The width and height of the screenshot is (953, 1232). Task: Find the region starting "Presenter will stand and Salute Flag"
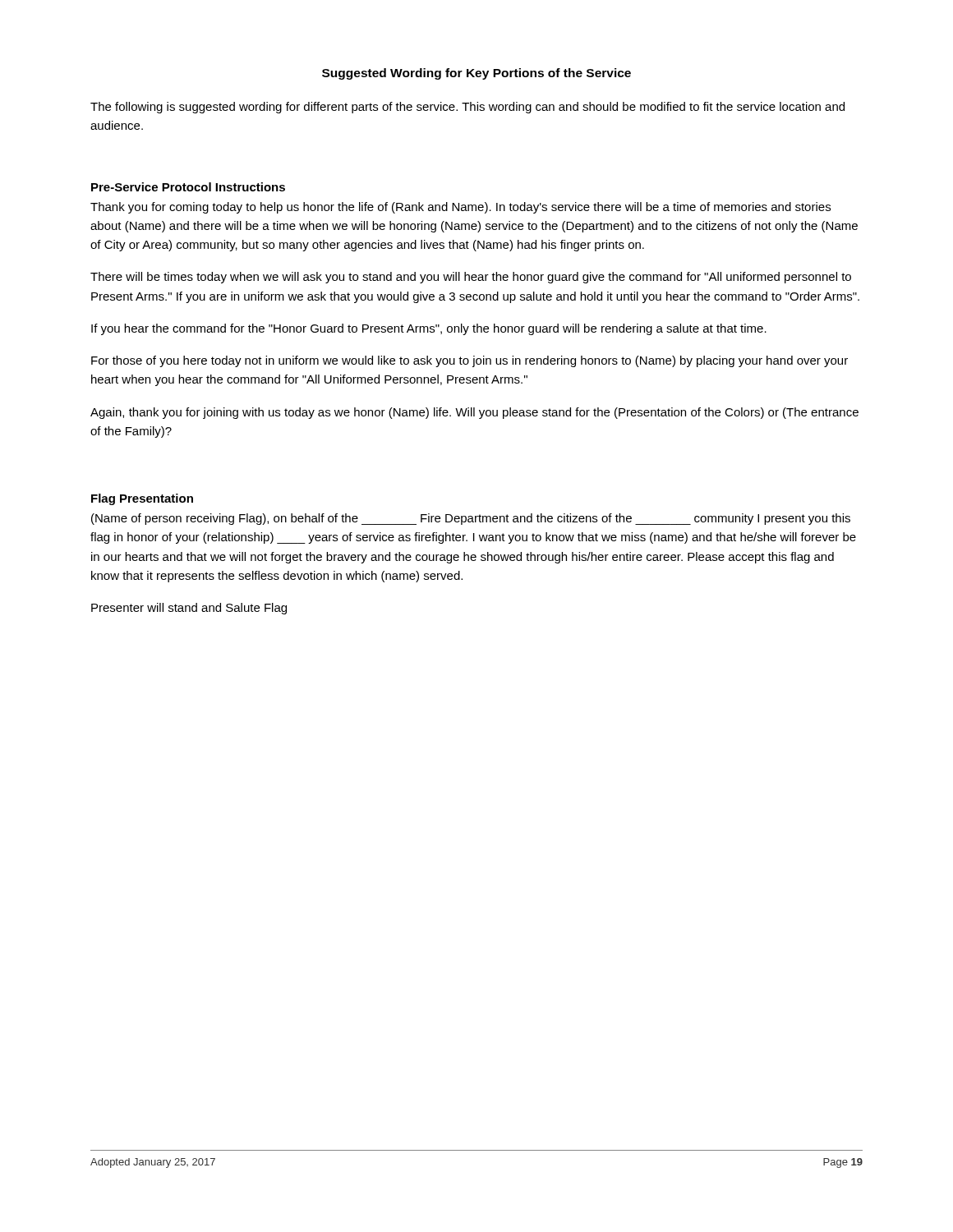[x=189, y=607]
